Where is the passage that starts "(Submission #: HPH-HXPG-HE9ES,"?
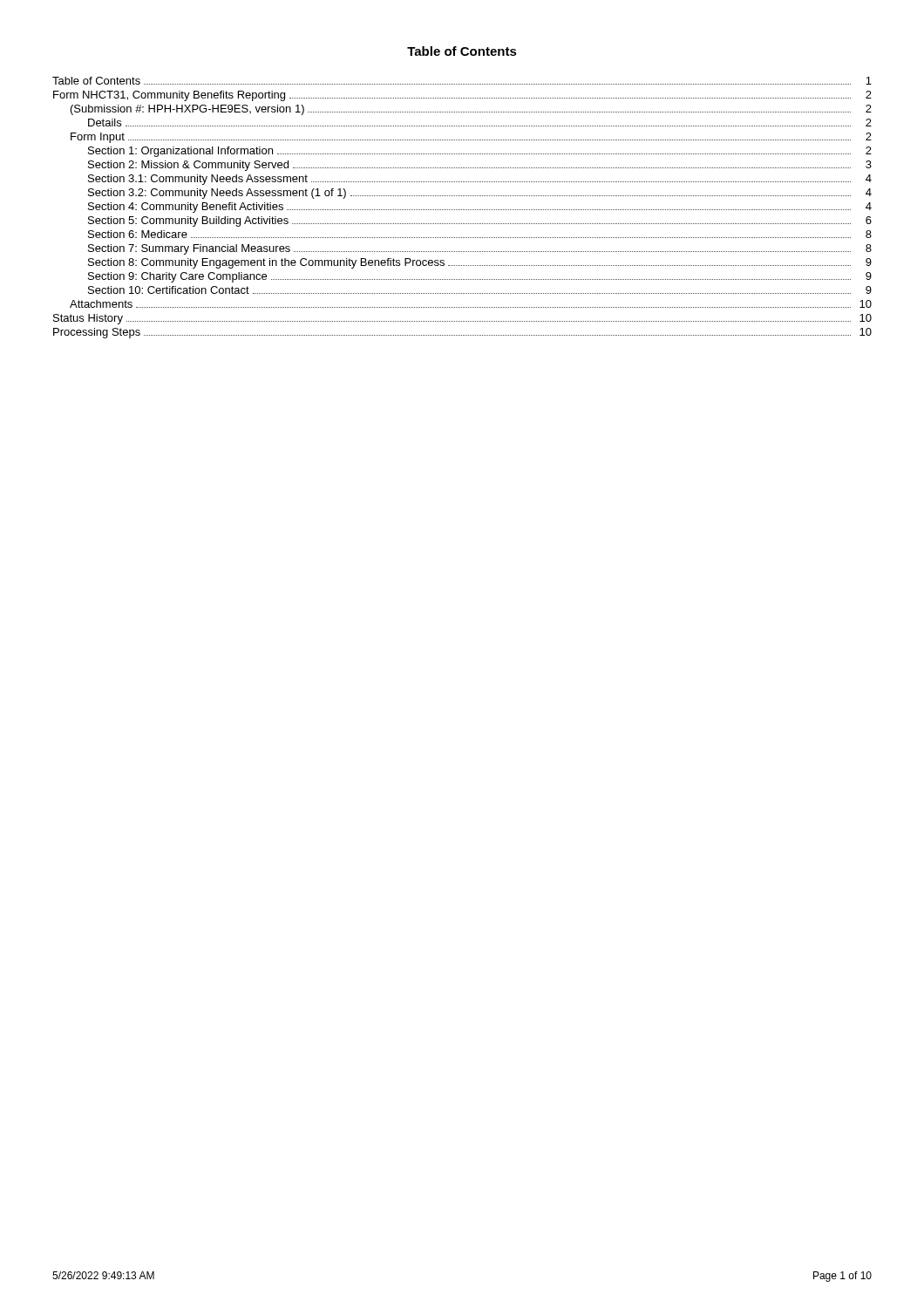The height and width of the screenshot is (1308, 924). pos(471,109)
